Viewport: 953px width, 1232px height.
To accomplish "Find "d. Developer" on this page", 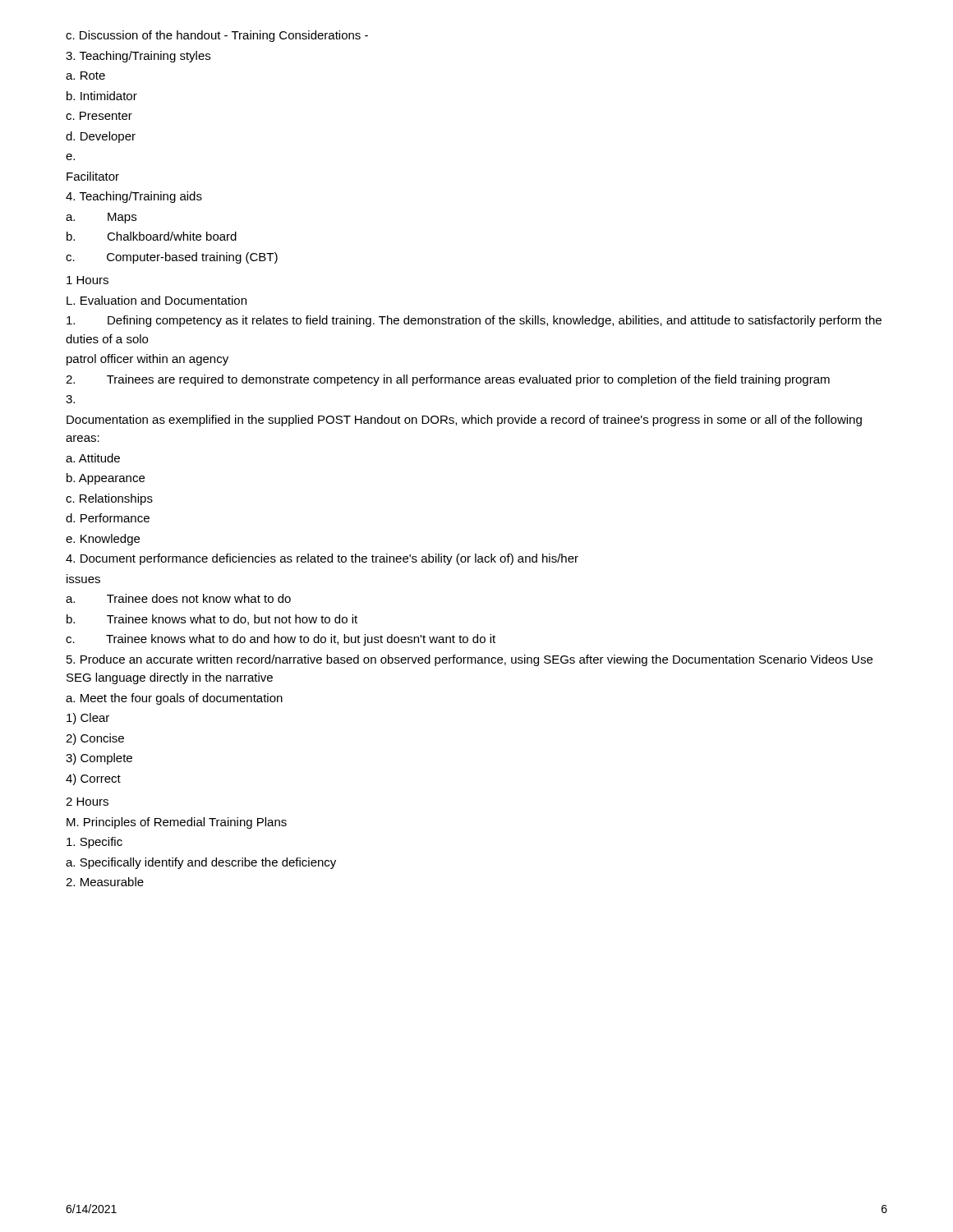I will coord(101,136).
